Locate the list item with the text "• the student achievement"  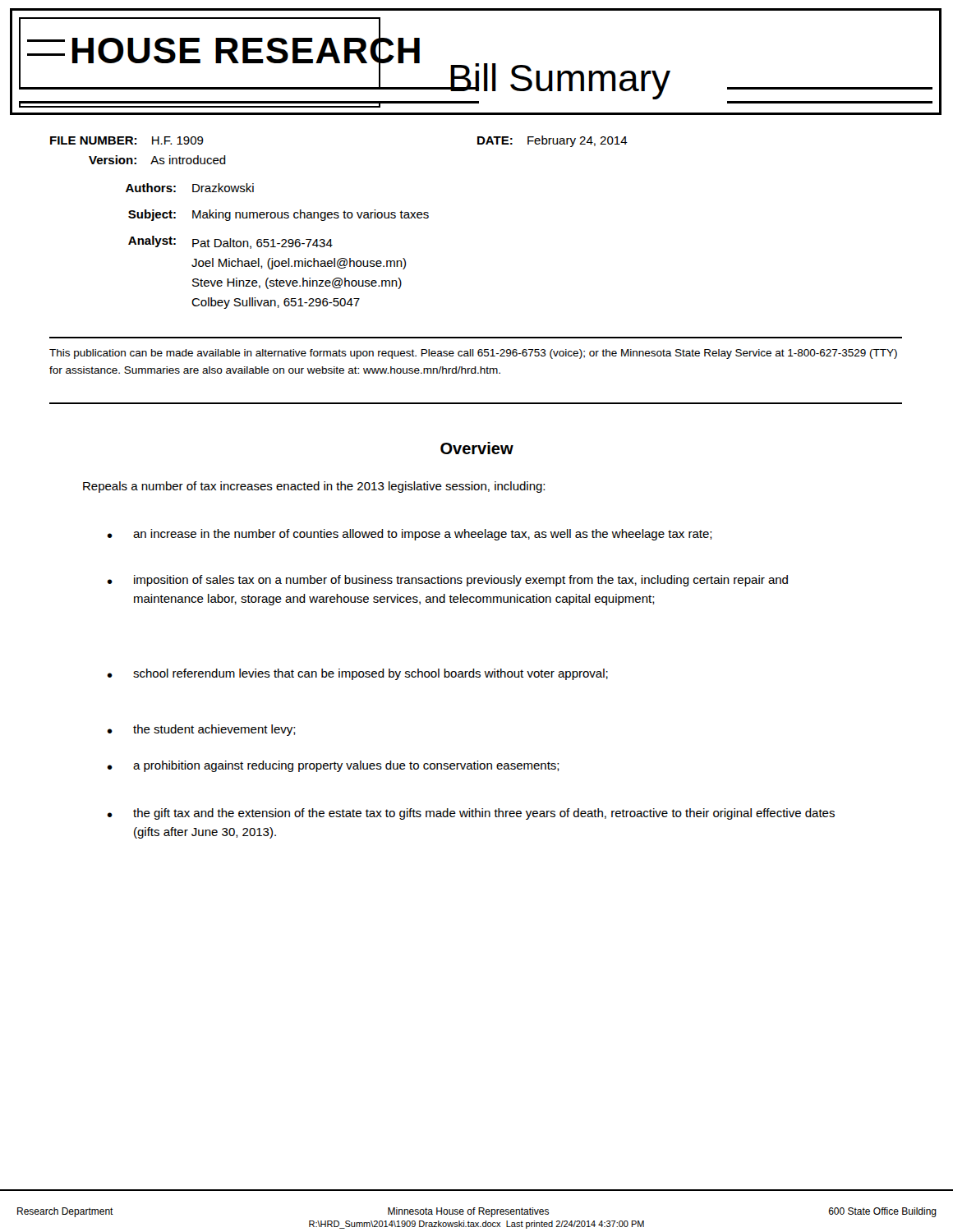201,731
